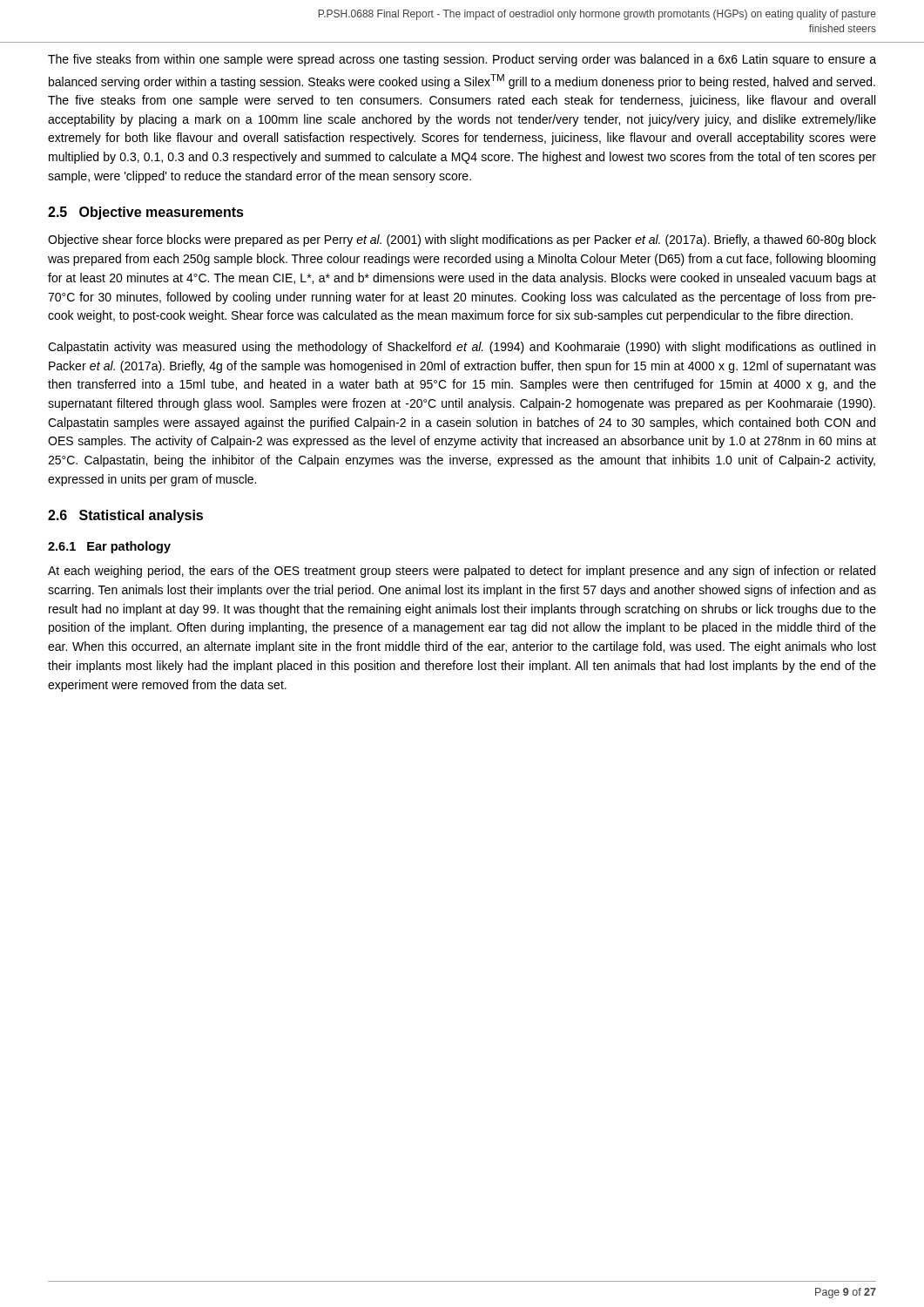Viewport: 924px width, 1307px height.
Task: Locate the section header with the text "2.6.1 Ear pathology"
Action: pyautogui.click(x=109, y=547)
